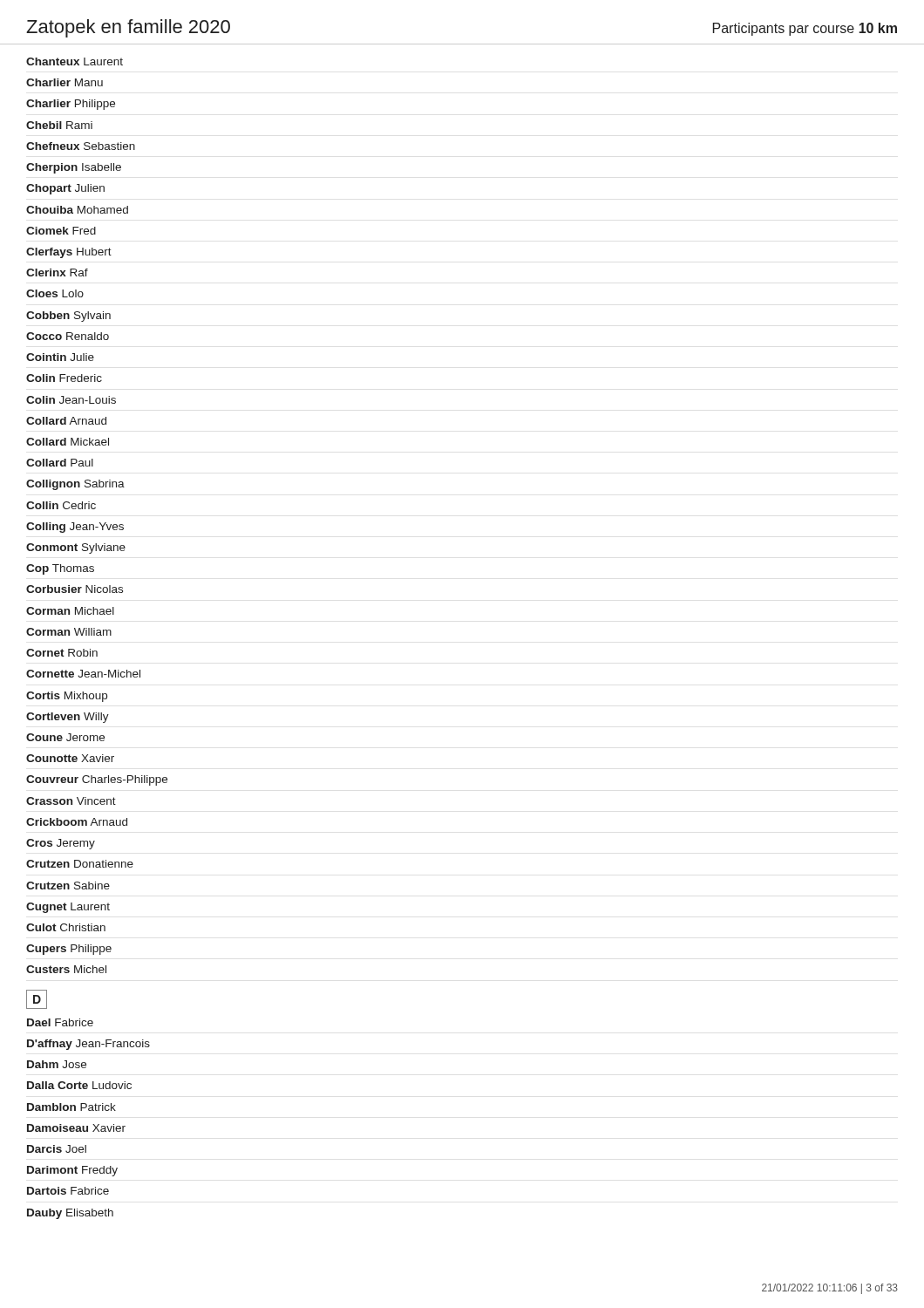
Task: Point to "Crickboom Arnaud"
Action: click(77, 822)
